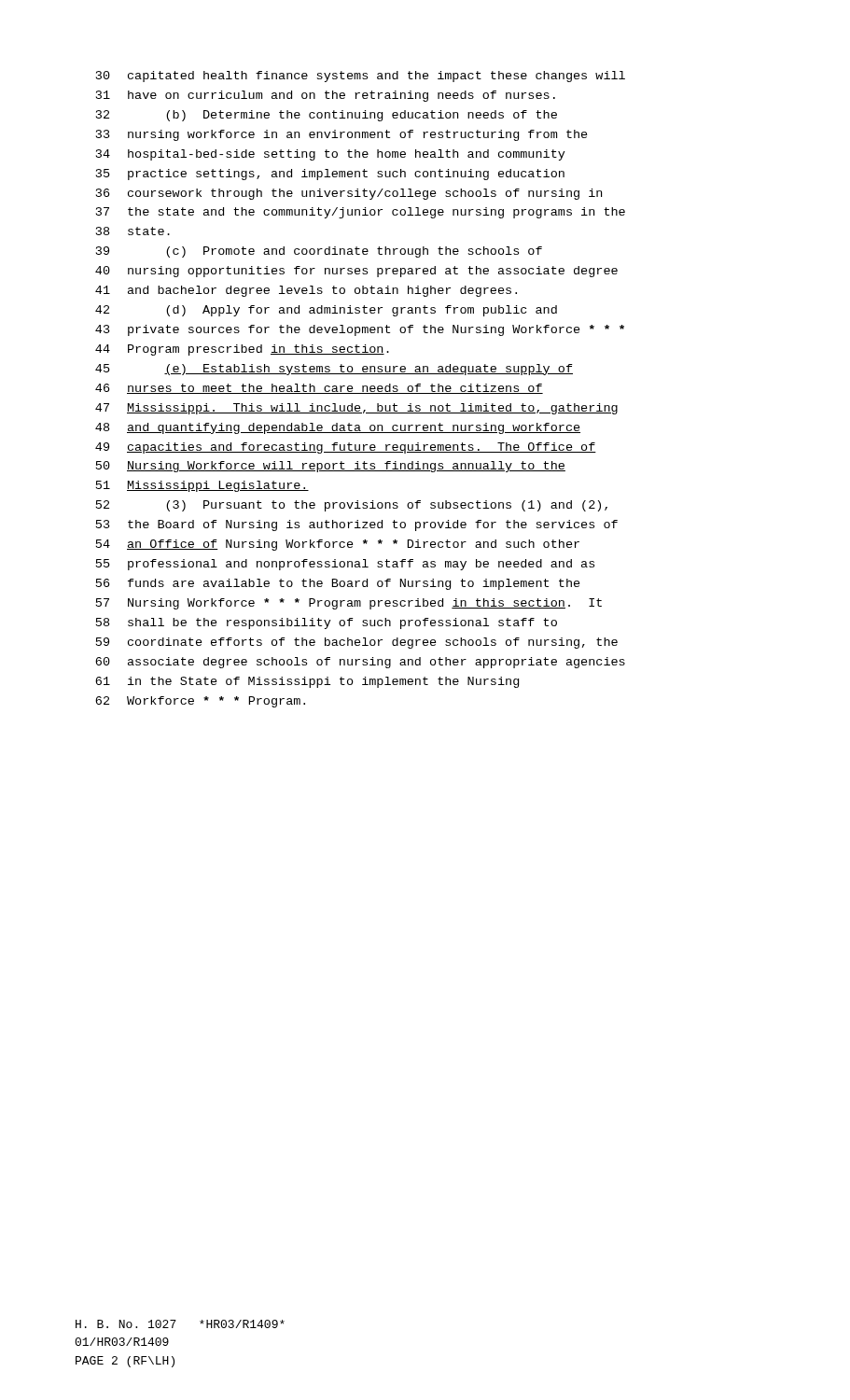Select the text starting "48 and quantifying dependable"
This screenshot has width=850, height=1400.
pyautogui.click(x=434, y=428)
